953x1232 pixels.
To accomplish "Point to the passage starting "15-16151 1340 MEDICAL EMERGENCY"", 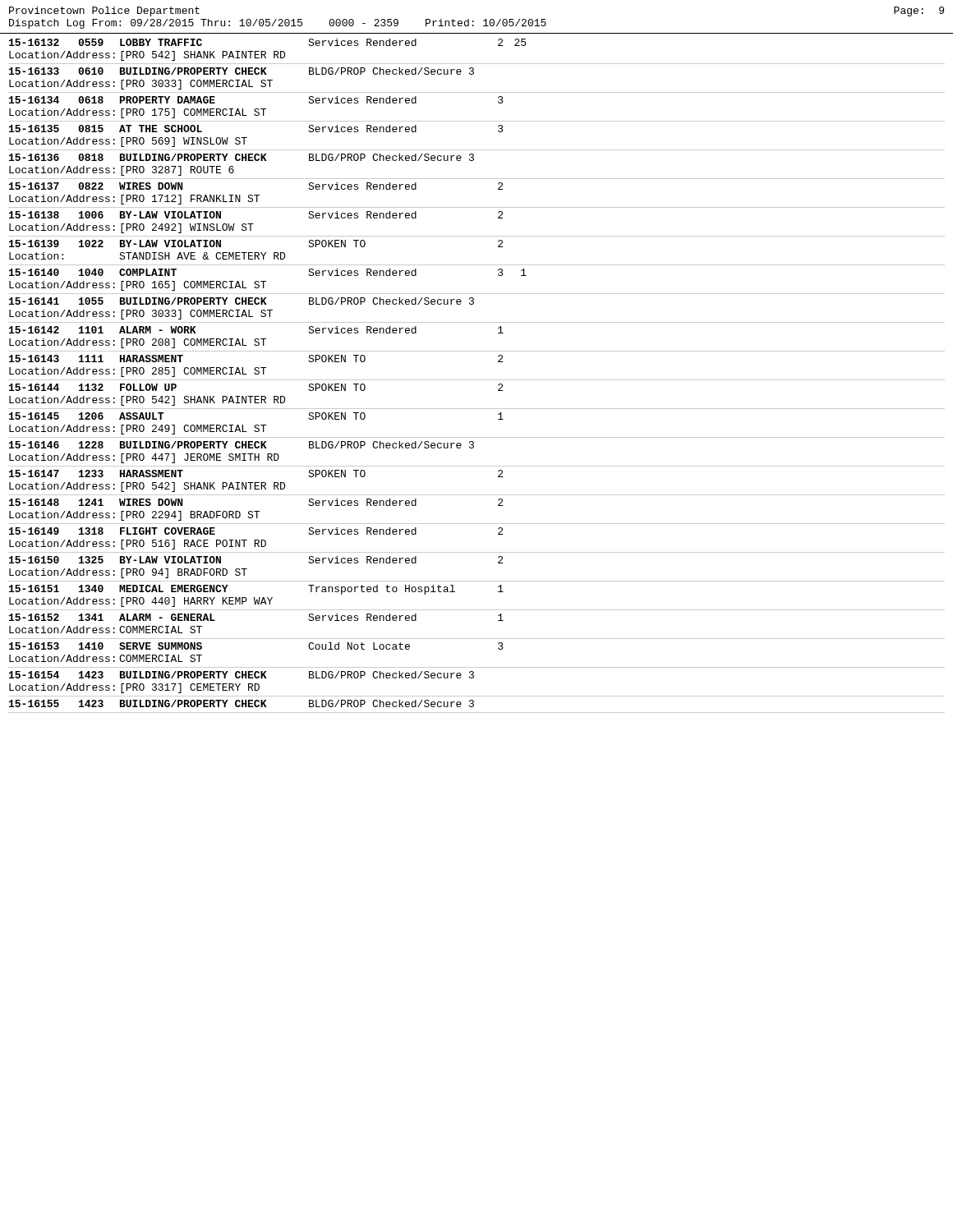I will click(x=256, y=596).
